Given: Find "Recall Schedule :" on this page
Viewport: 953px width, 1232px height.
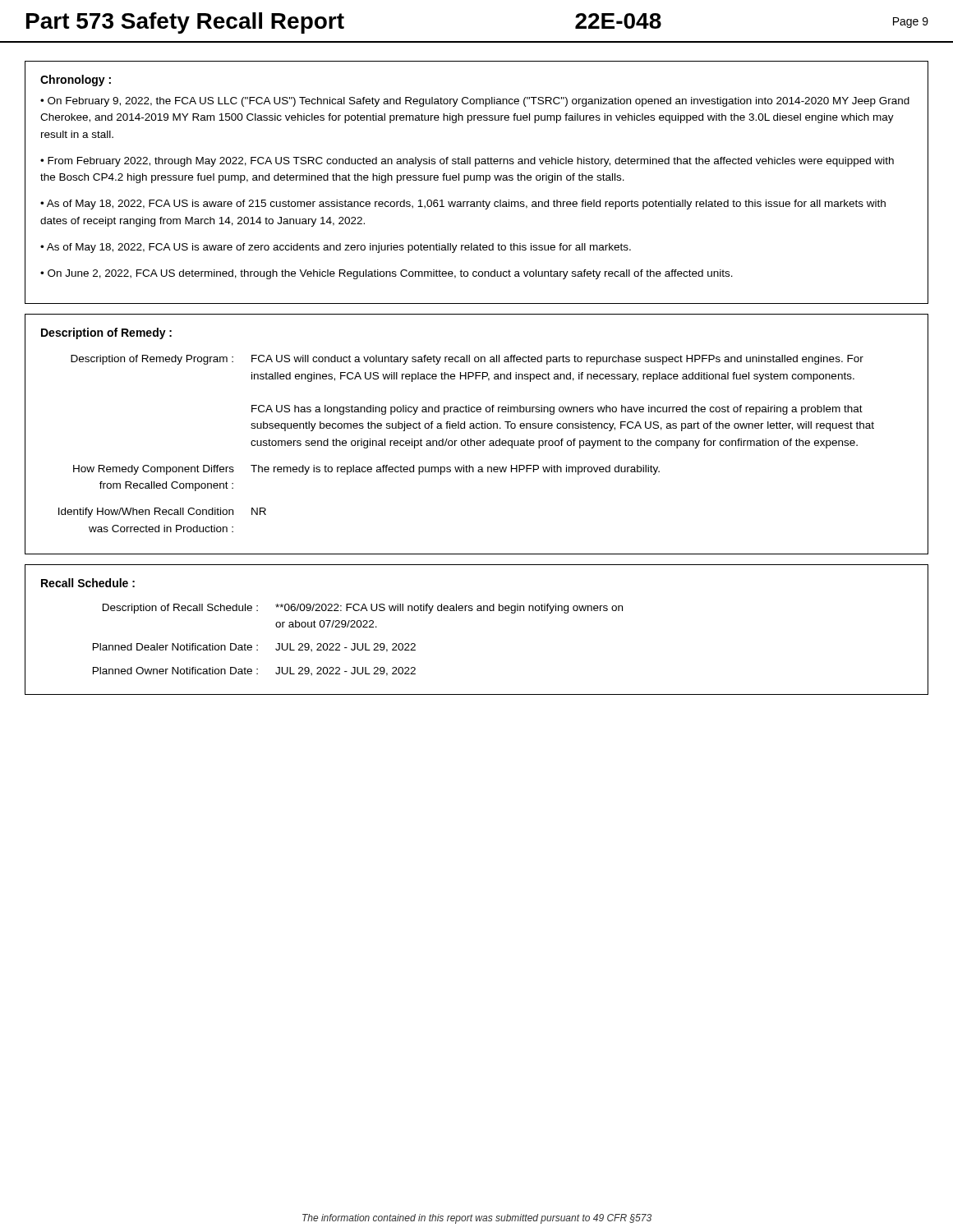Looking at the screenshot, I should point(88,583).
